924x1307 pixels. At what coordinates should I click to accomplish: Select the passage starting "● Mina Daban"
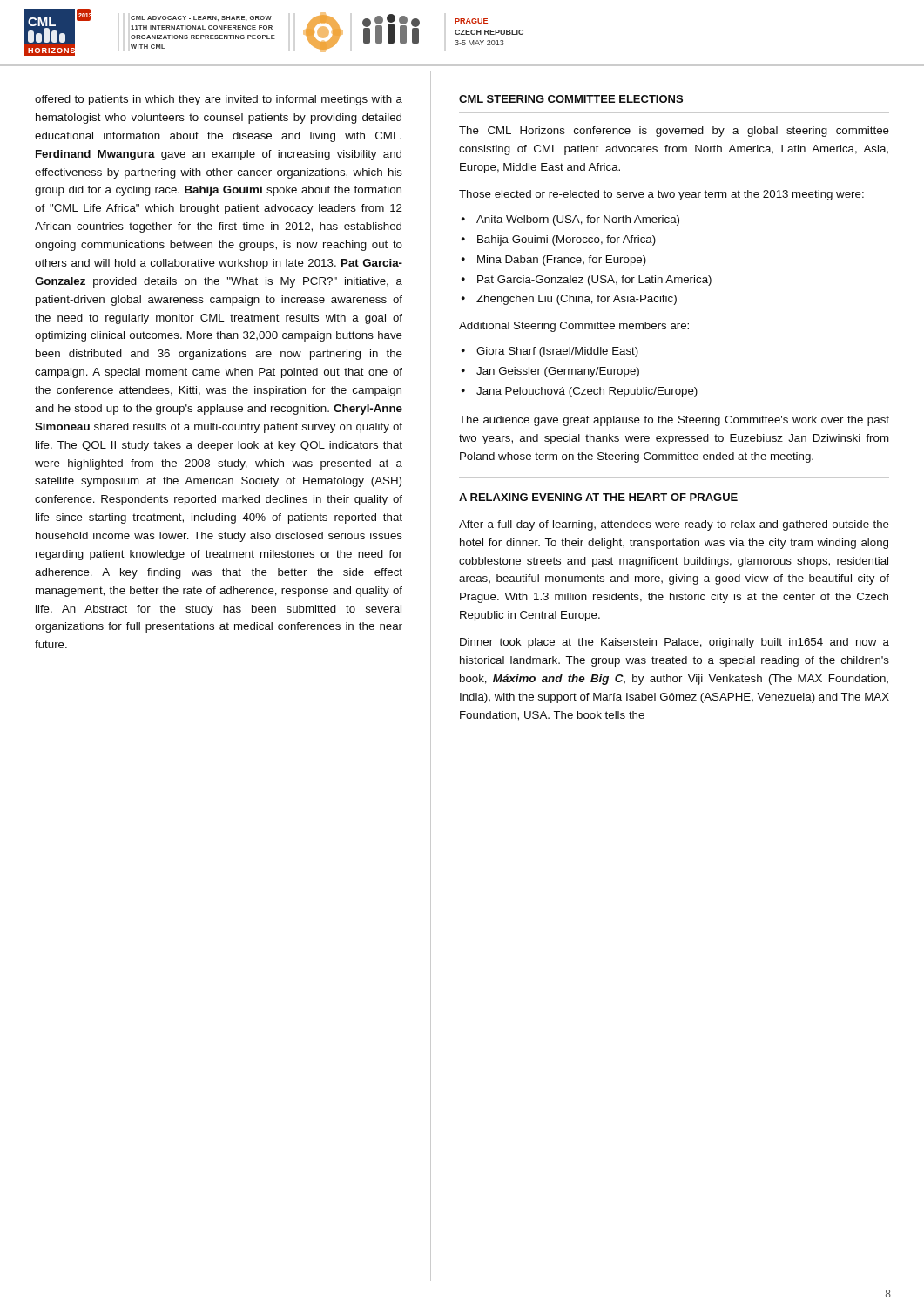pos(554,259)
